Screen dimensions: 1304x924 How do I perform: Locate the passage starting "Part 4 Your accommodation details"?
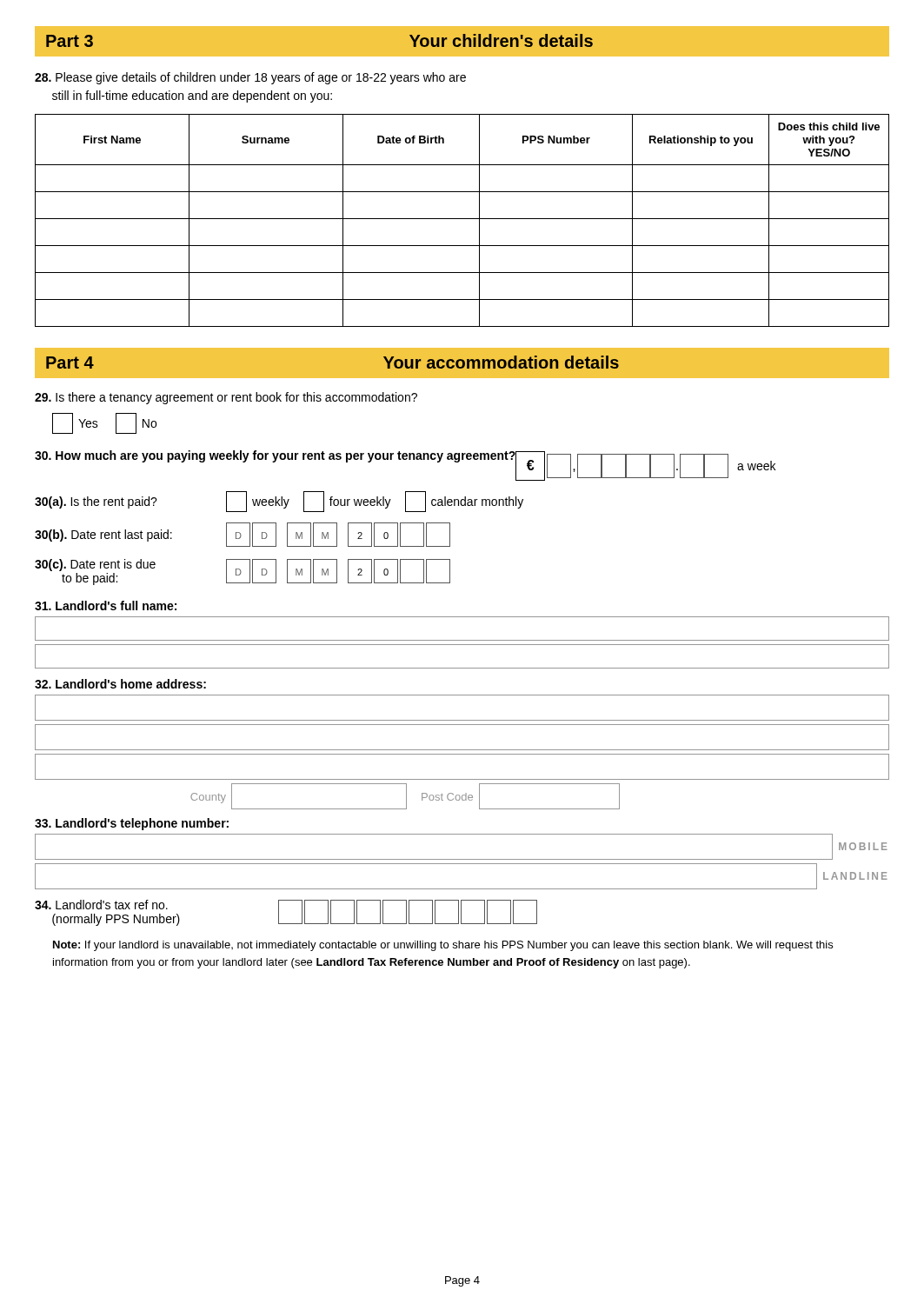click(x=462, y=363)
